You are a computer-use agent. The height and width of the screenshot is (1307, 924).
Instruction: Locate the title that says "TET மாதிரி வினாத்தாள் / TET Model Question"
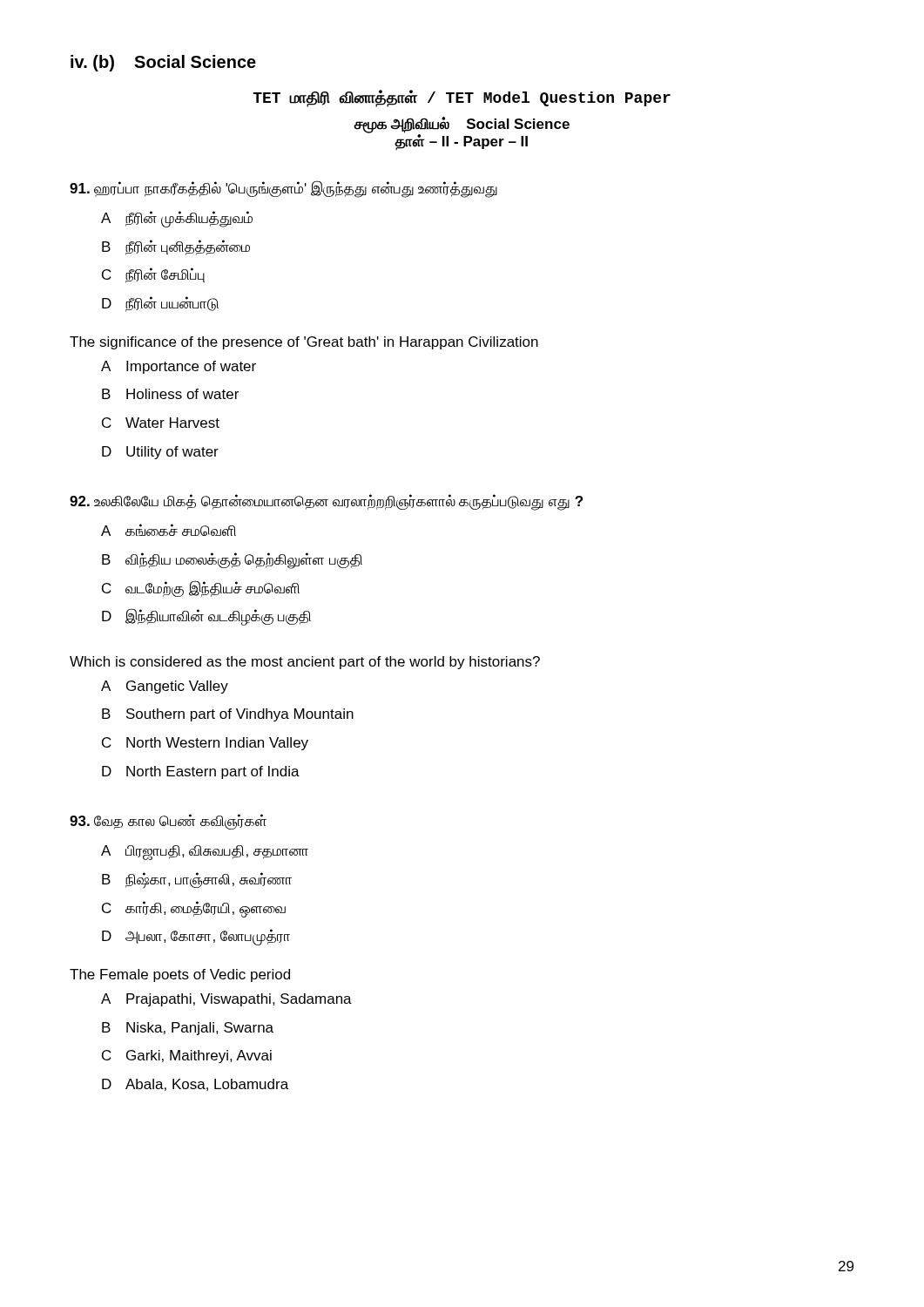(462, 98)
